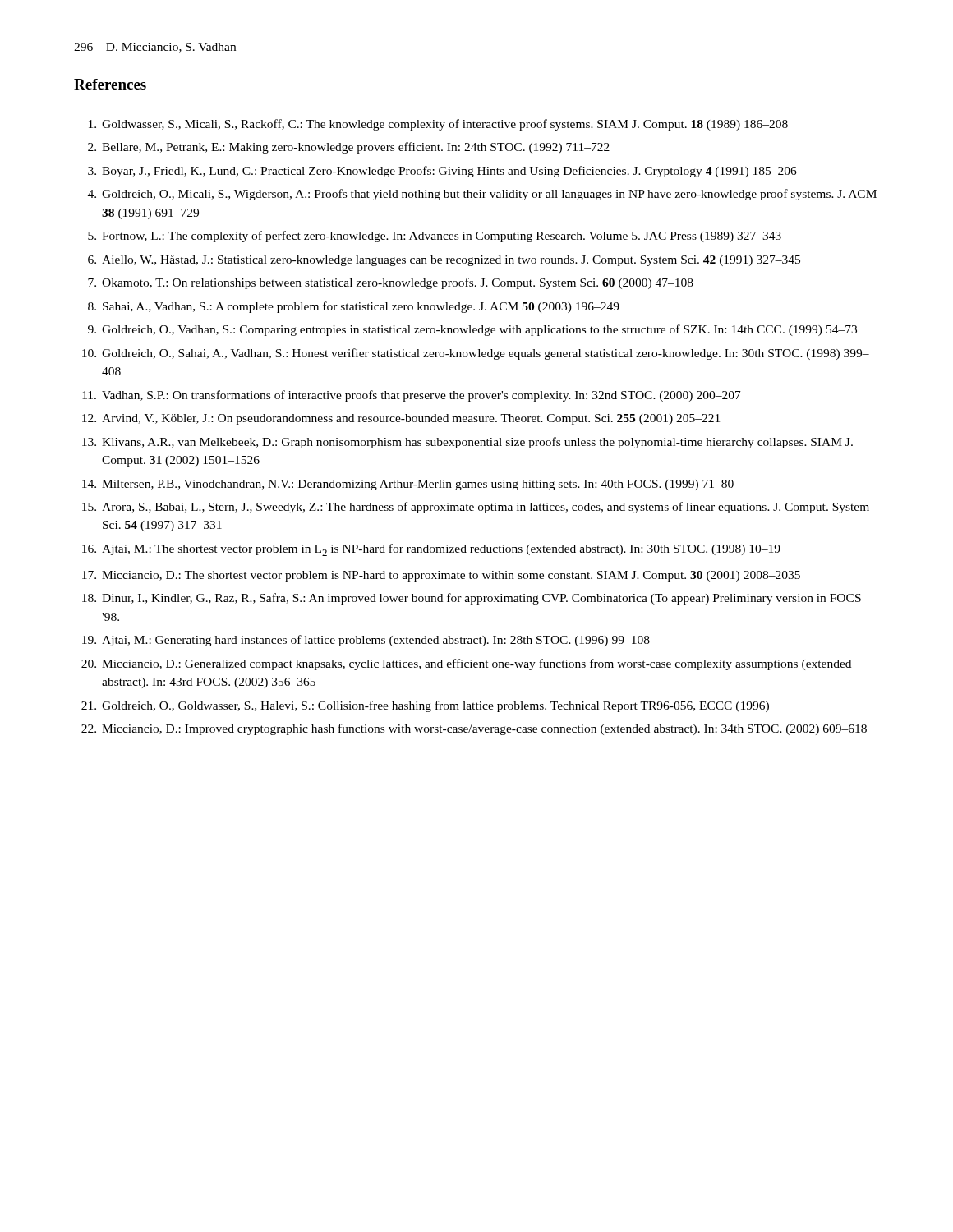Navigate to the block starting "11. Vadhan, S.P.: On transformations of interactive proofs"
Screen dimensions: 1232x953
click(x=476, y=395)
